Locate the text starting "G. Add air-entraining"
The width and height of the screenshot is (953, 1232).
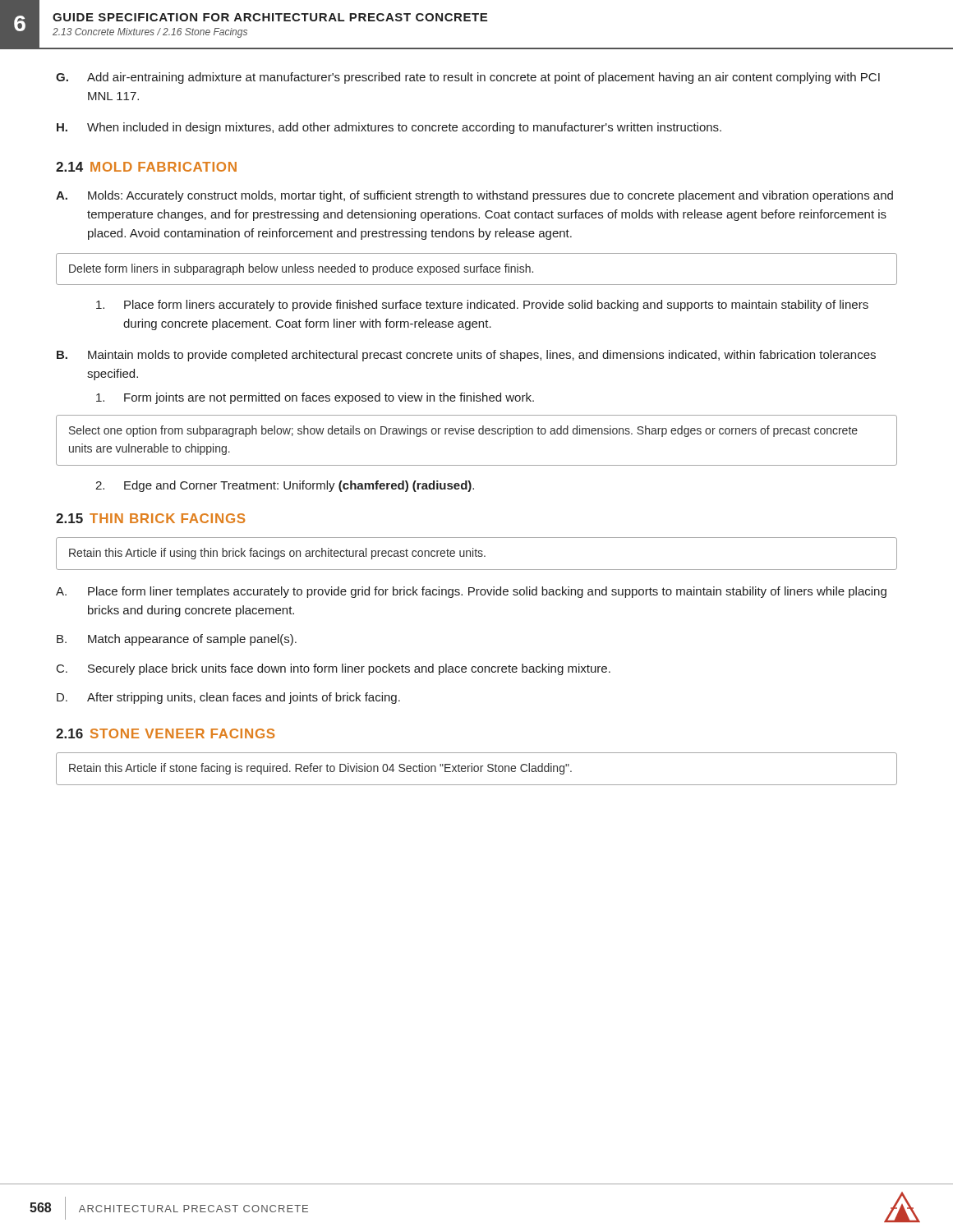(x=476, y=86)
